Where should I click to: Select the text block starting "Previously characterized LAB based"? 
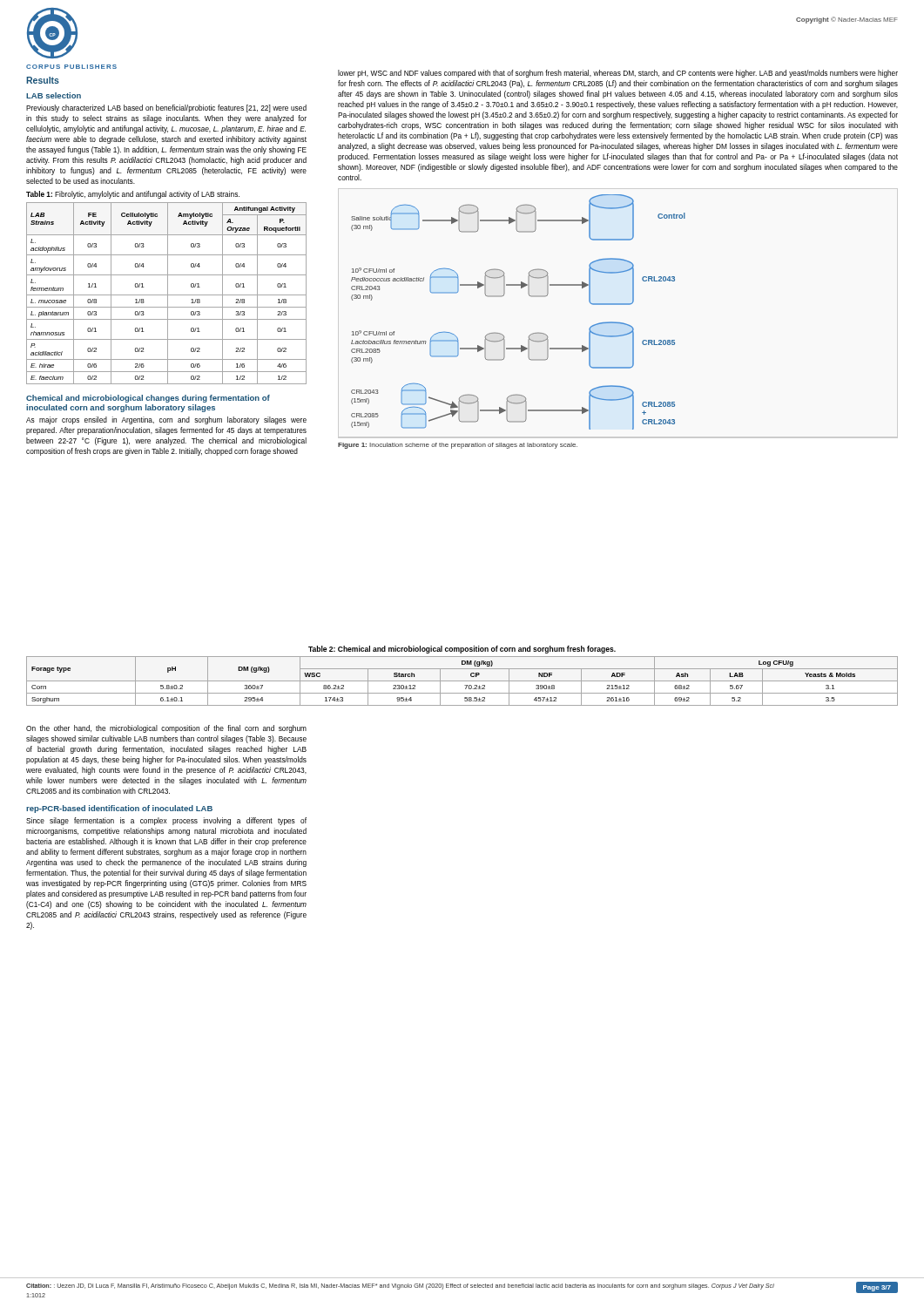166,145
